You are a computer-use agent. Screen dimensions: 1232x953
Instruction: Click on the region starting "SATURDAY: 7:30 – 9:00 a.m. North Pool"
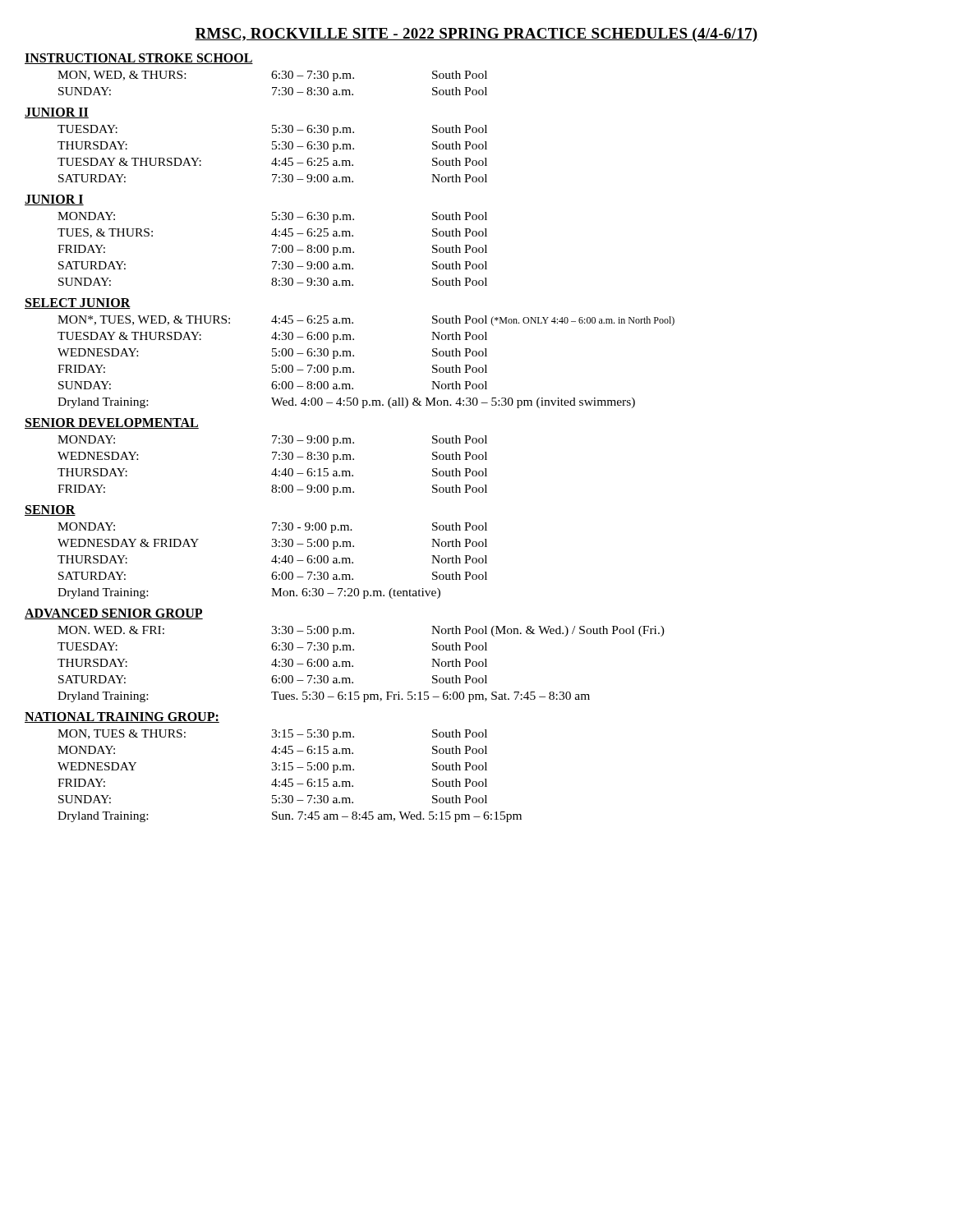(476, 178)
